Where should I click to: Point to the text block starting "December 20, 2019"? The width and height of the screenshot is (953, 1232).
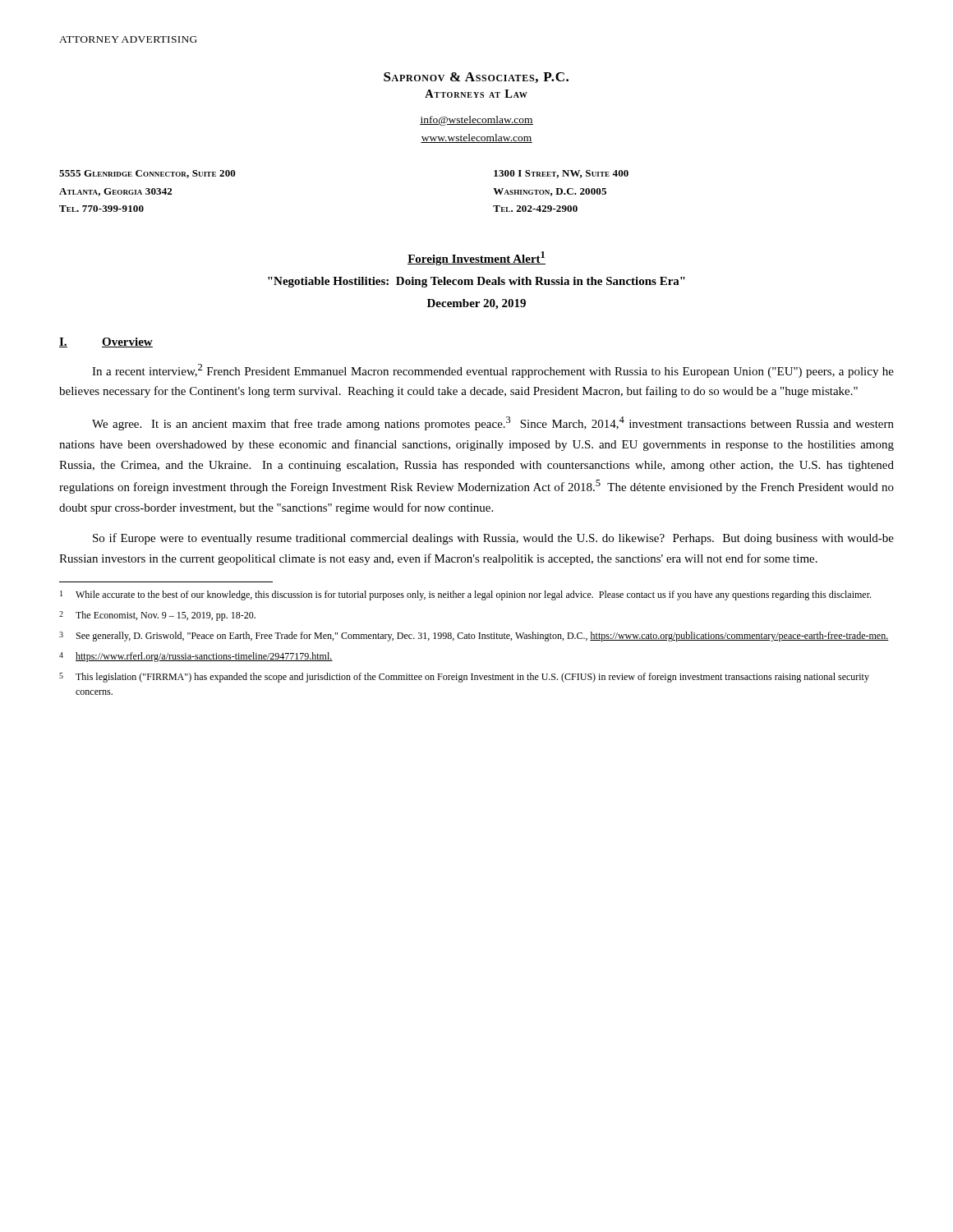(476, 303)
